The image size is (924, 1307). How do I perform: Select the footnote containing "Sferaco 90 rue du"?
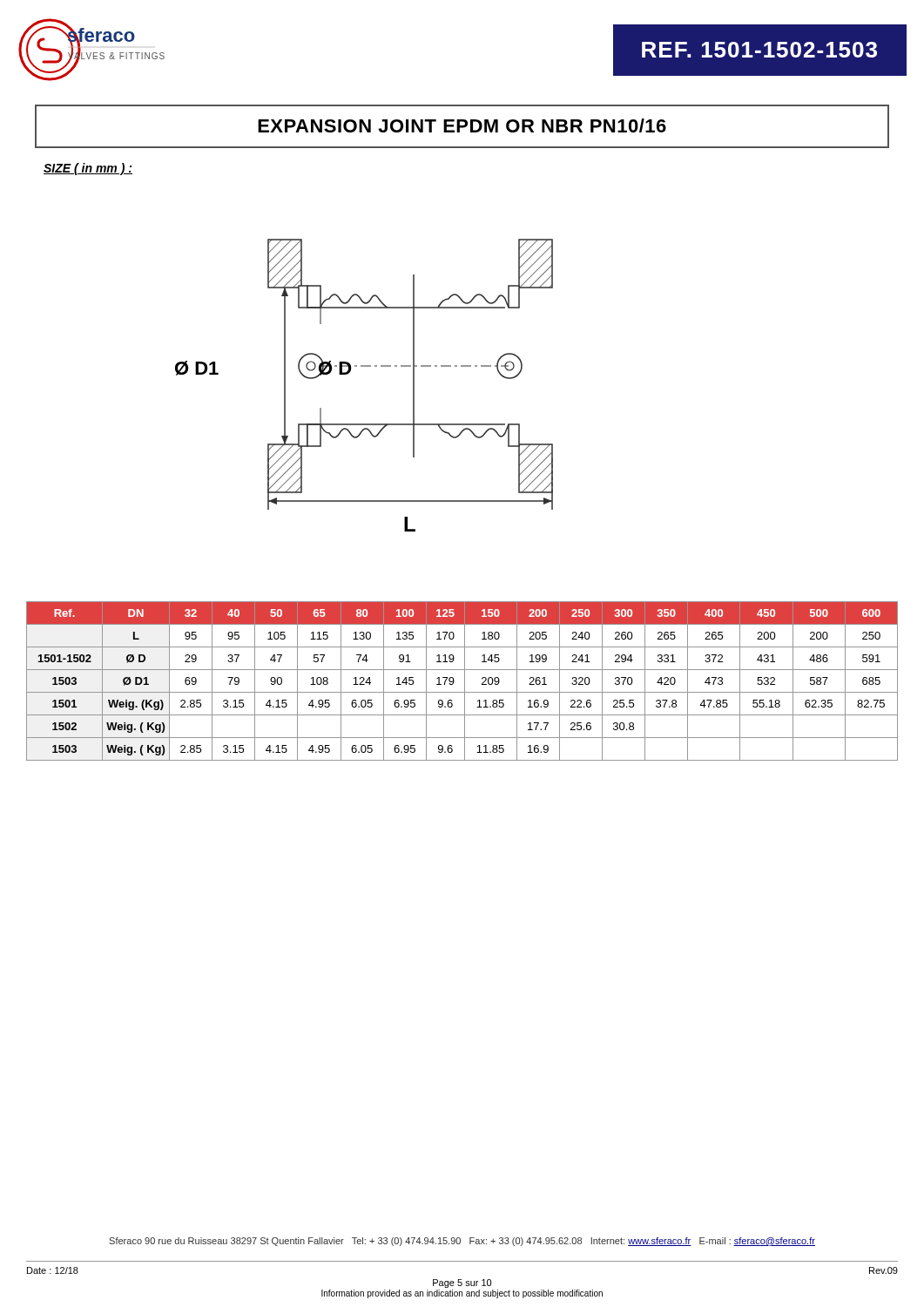click(462, 1241)
